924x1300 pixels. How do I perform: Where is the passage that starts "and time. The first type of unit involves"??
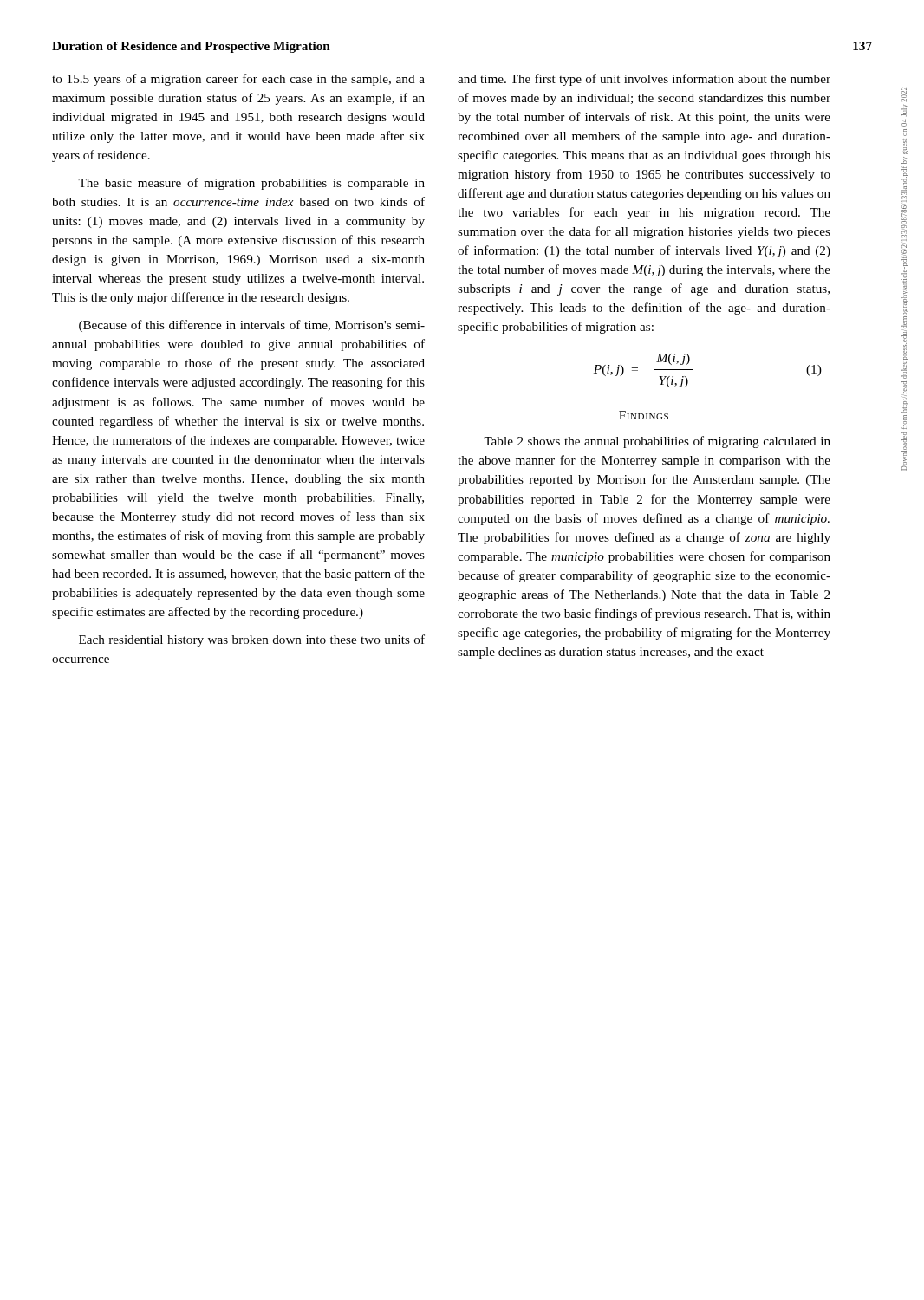pos(644,203)
